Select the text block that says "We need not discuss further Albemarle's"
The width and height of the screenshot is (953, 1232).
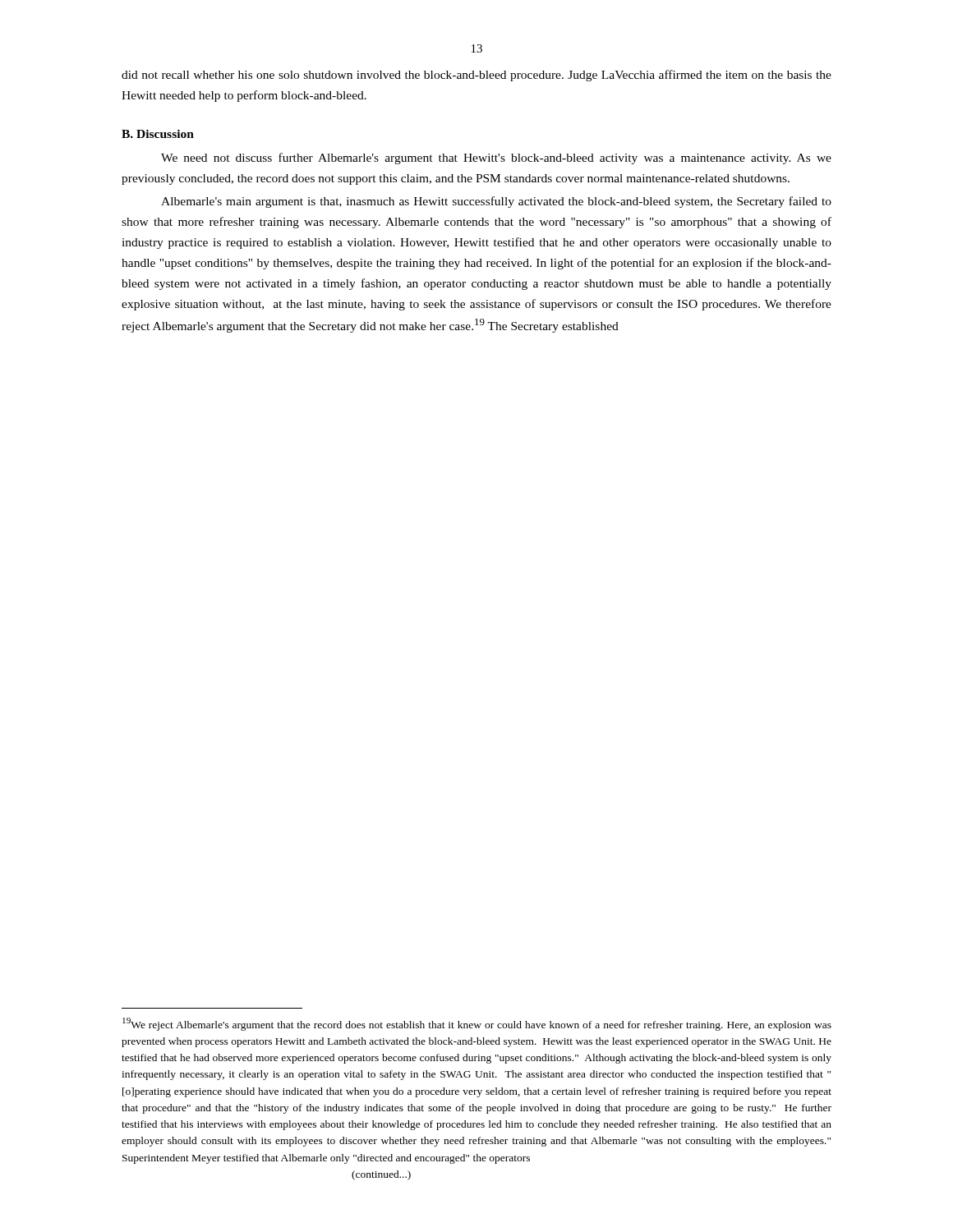tap(476, 168)
